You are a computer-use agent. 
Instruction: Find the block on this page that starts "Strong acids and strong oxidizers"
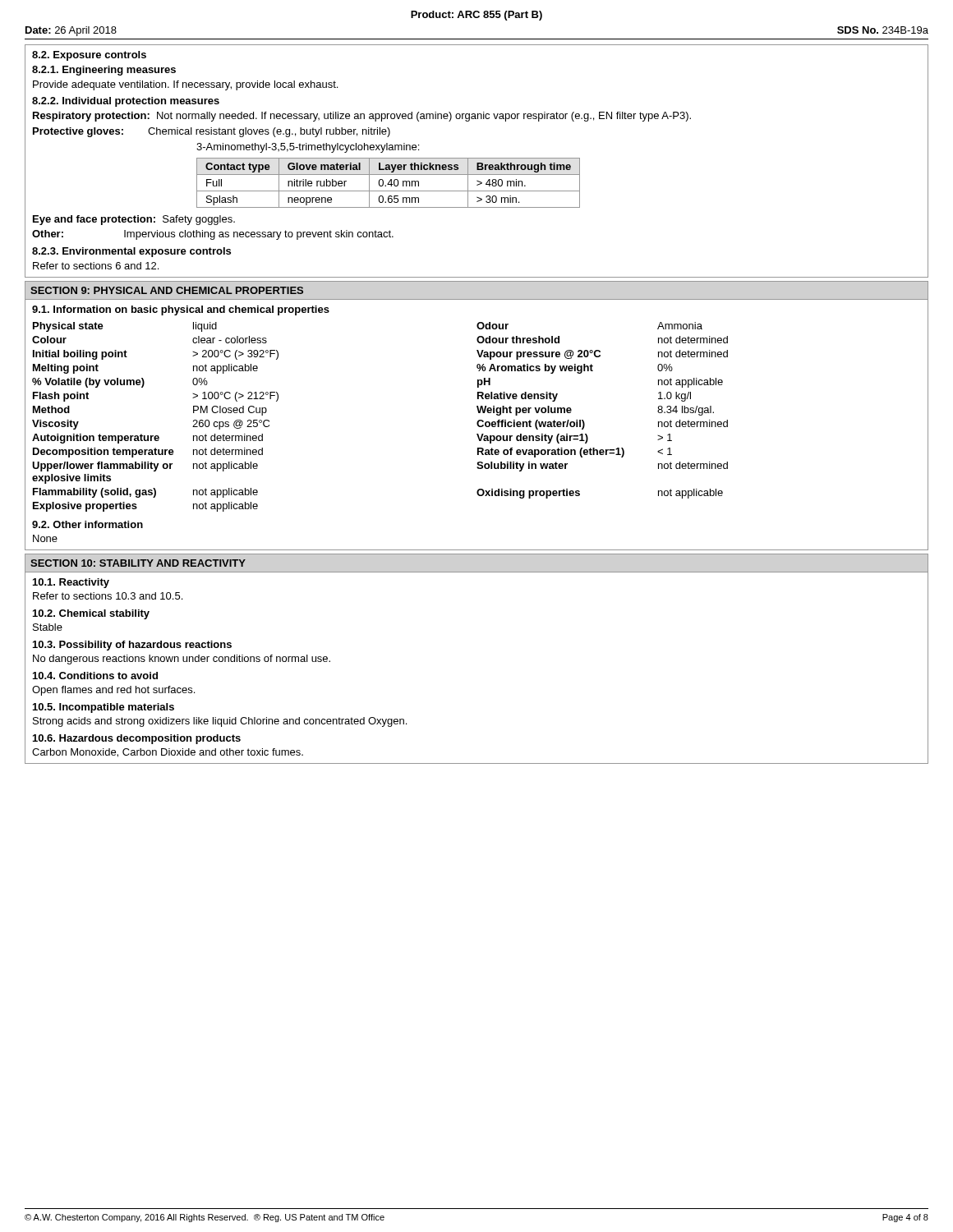pos(220,721)
